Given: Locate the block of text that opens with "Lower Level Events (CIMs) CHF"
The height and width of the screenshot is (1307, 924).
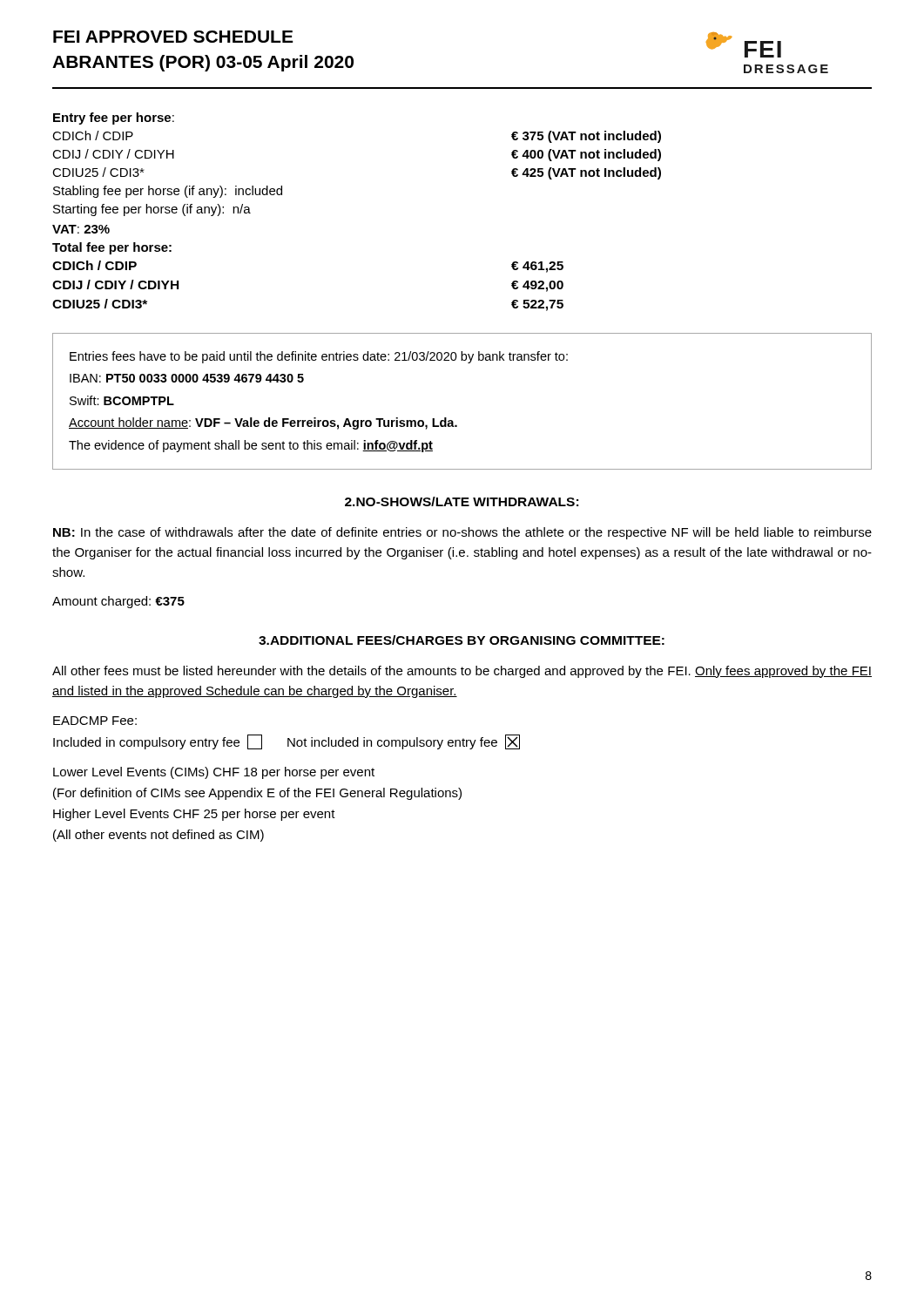Looking at the screenshot, I should 257,803.
